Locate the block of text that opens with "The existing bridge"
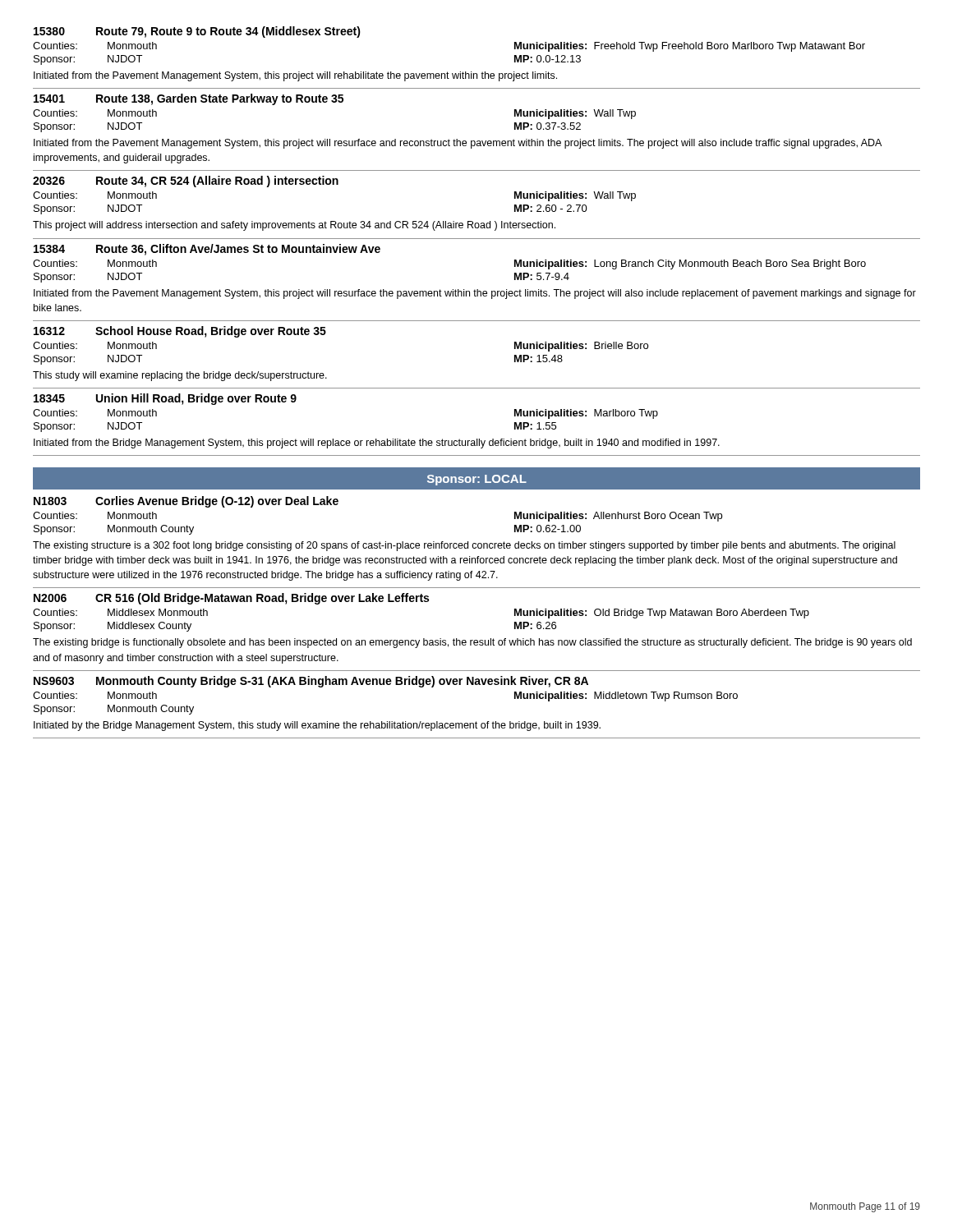This screenshot has height=1232, width=953. [473, 650]
